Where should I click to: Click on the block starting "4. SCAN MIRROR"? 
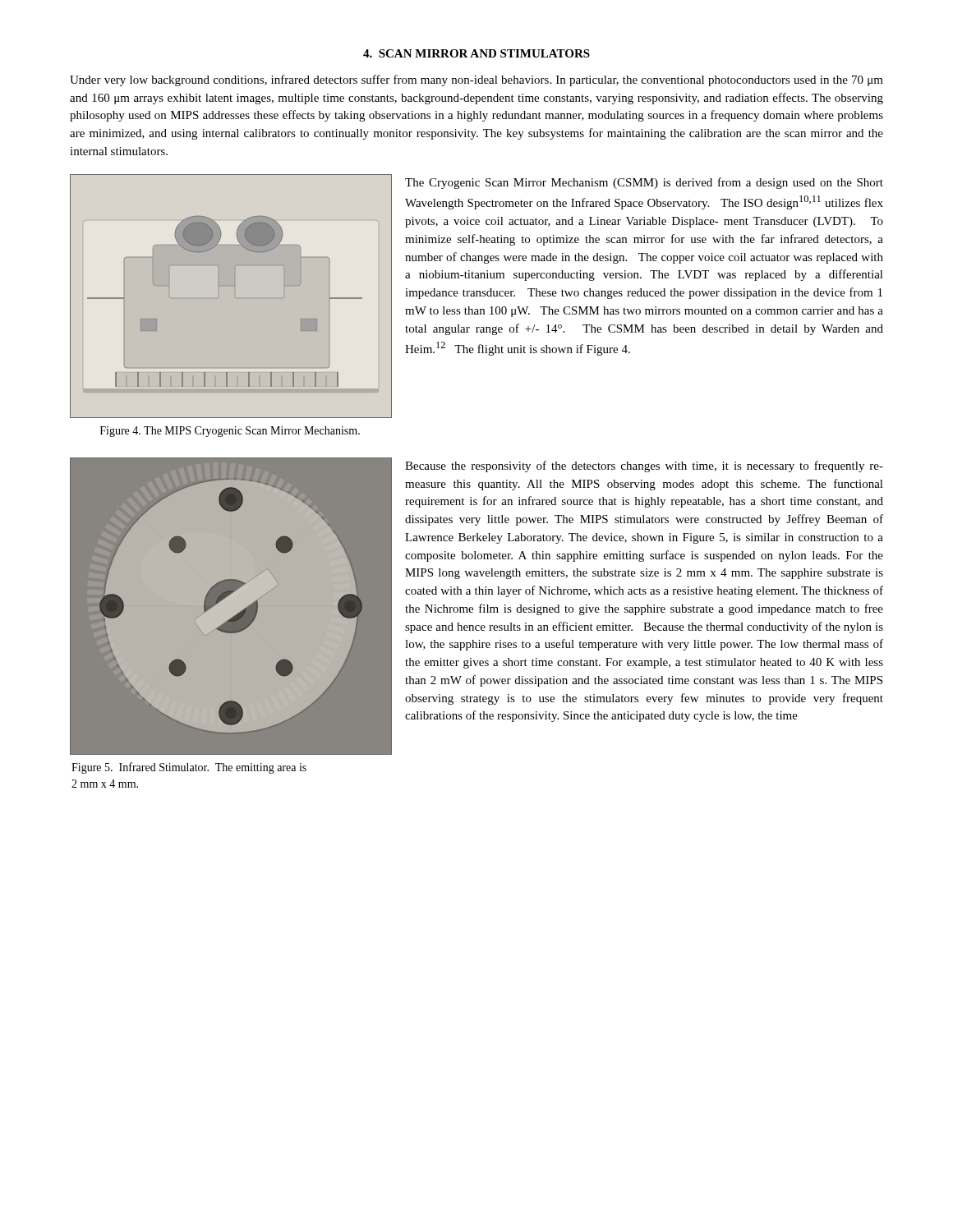476,53
